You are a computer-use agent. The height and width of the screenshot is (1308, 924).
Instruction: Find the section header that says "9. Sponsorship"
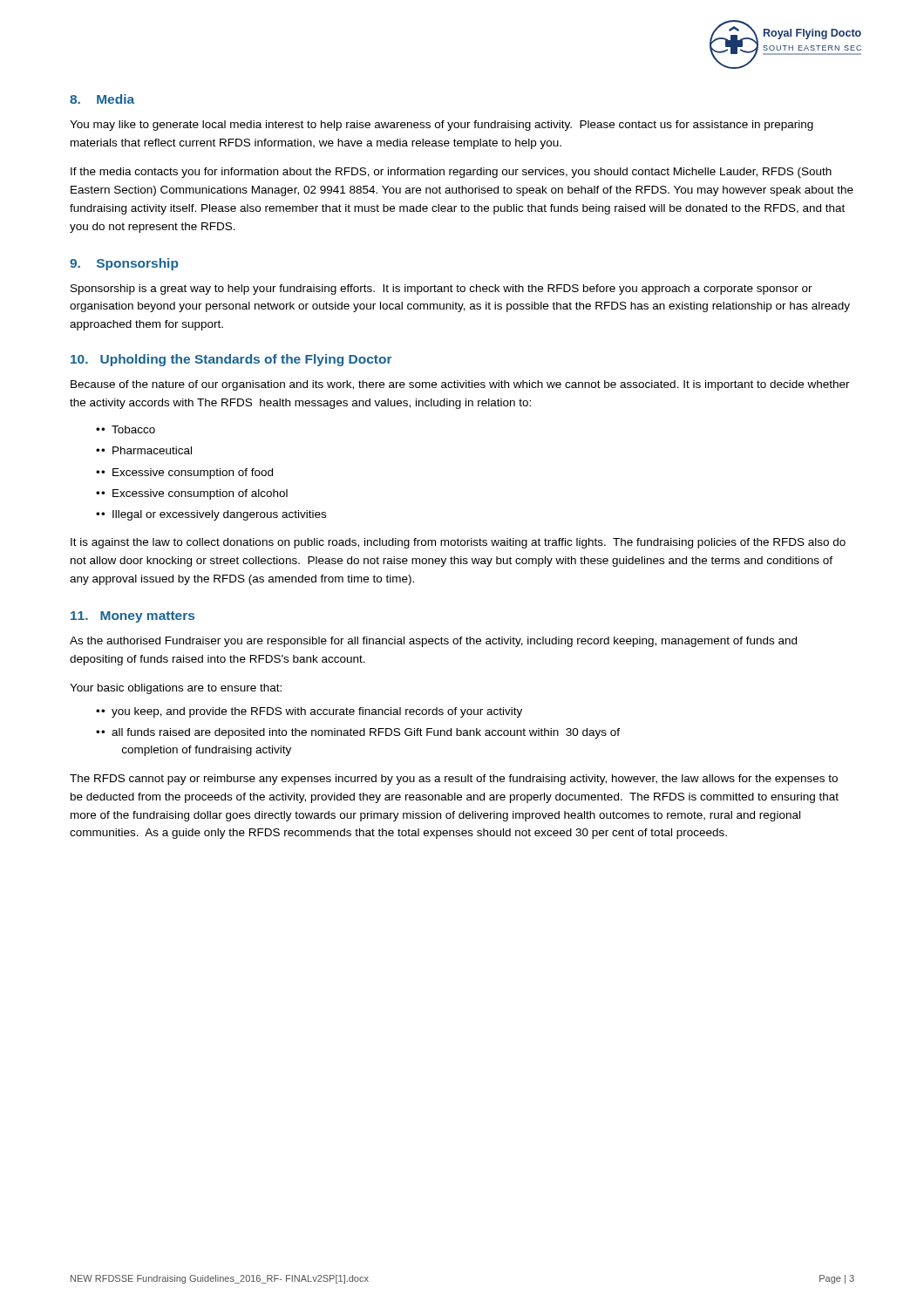click(x=124, y=263)
